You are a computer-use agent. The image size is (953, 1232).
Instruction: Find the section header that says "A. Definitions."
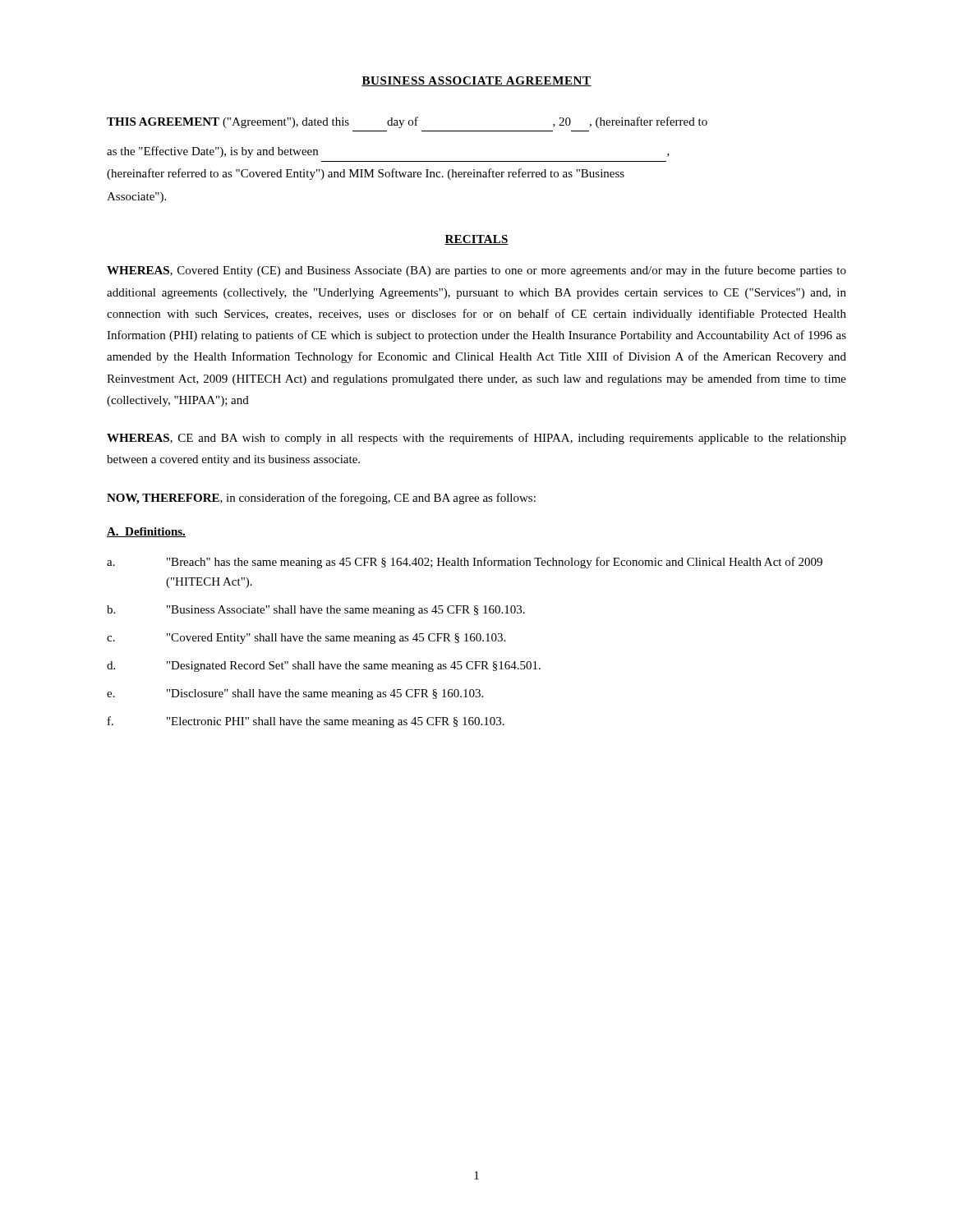tap(146, 531)
